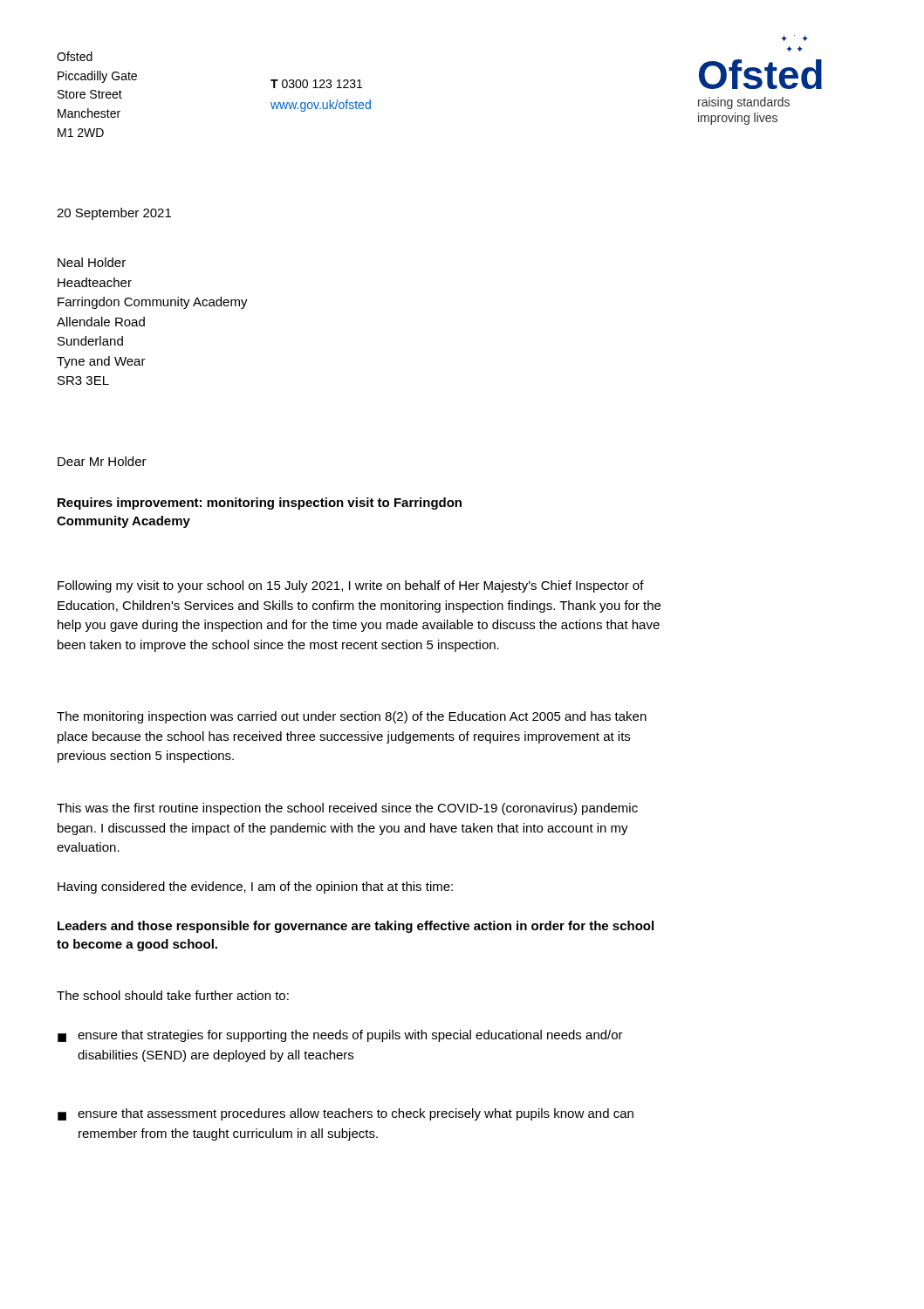Viewport: 924px width, 1309px height.
Task: Locate the text that reads "Dear Mr Holder"
Action: (101, 461)
